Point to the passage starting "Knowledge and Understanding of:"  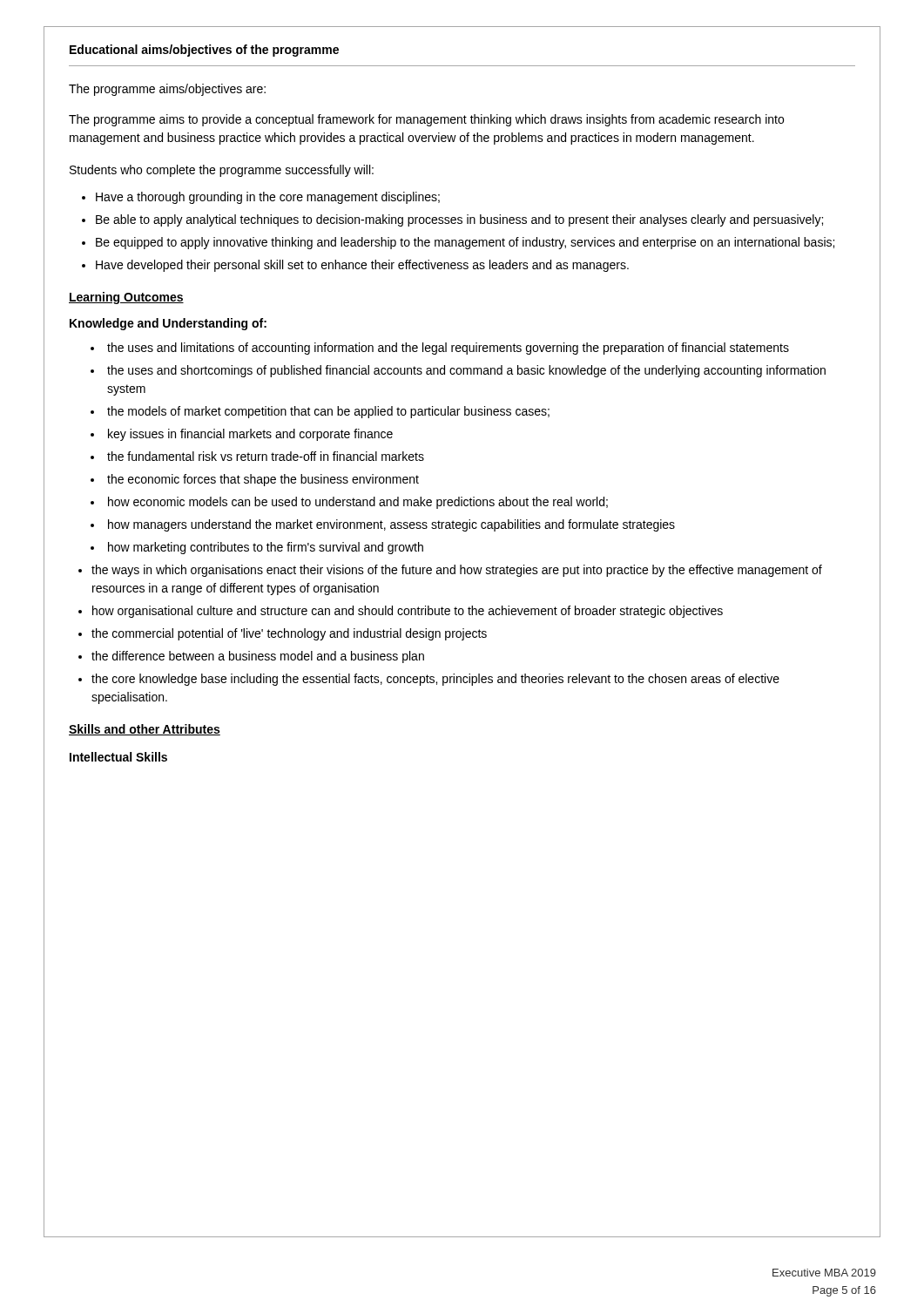point(168,323)
